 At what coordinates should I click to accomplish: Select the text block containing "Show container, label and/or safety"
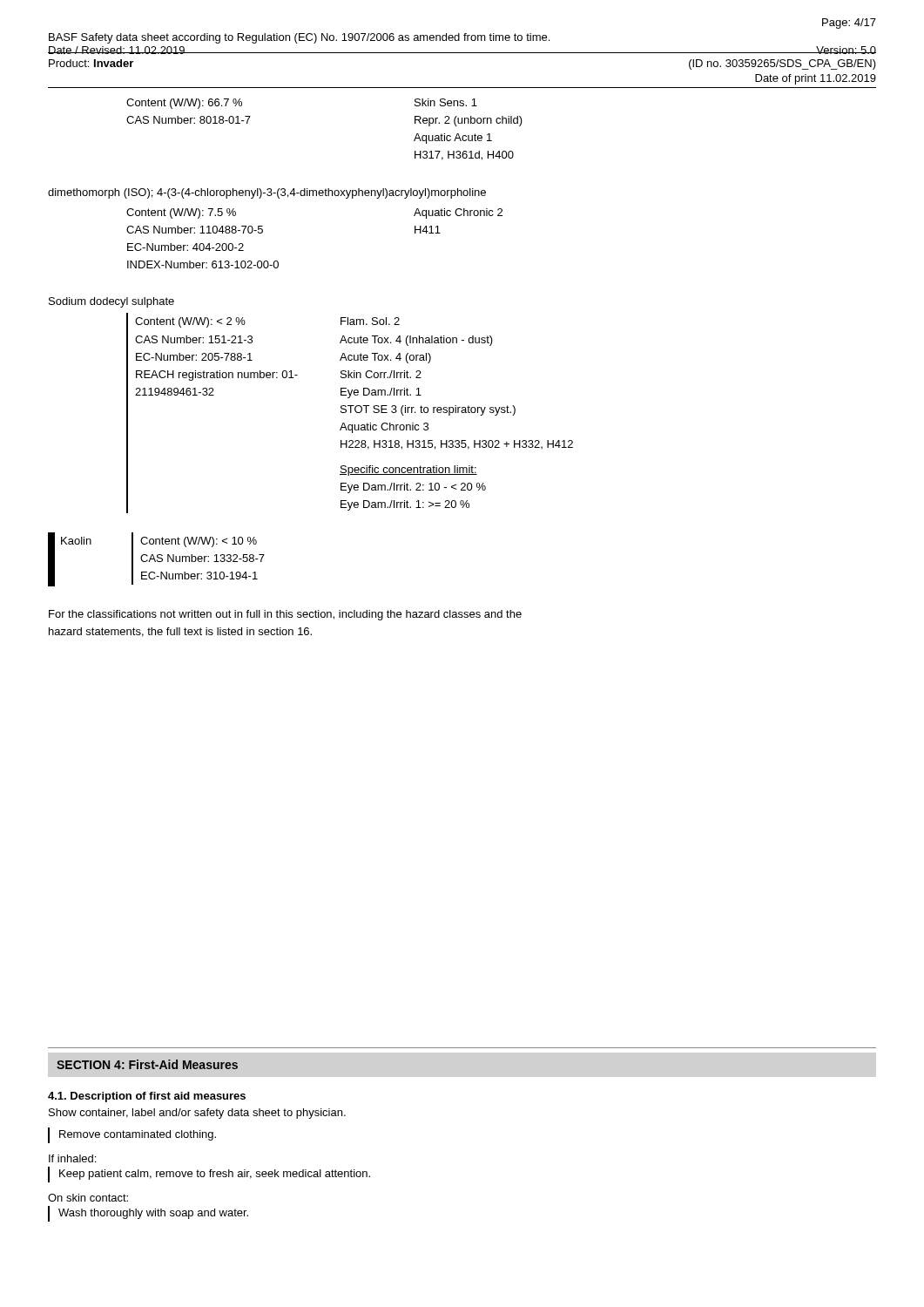pyautogui.click(x=197, y=1112)
